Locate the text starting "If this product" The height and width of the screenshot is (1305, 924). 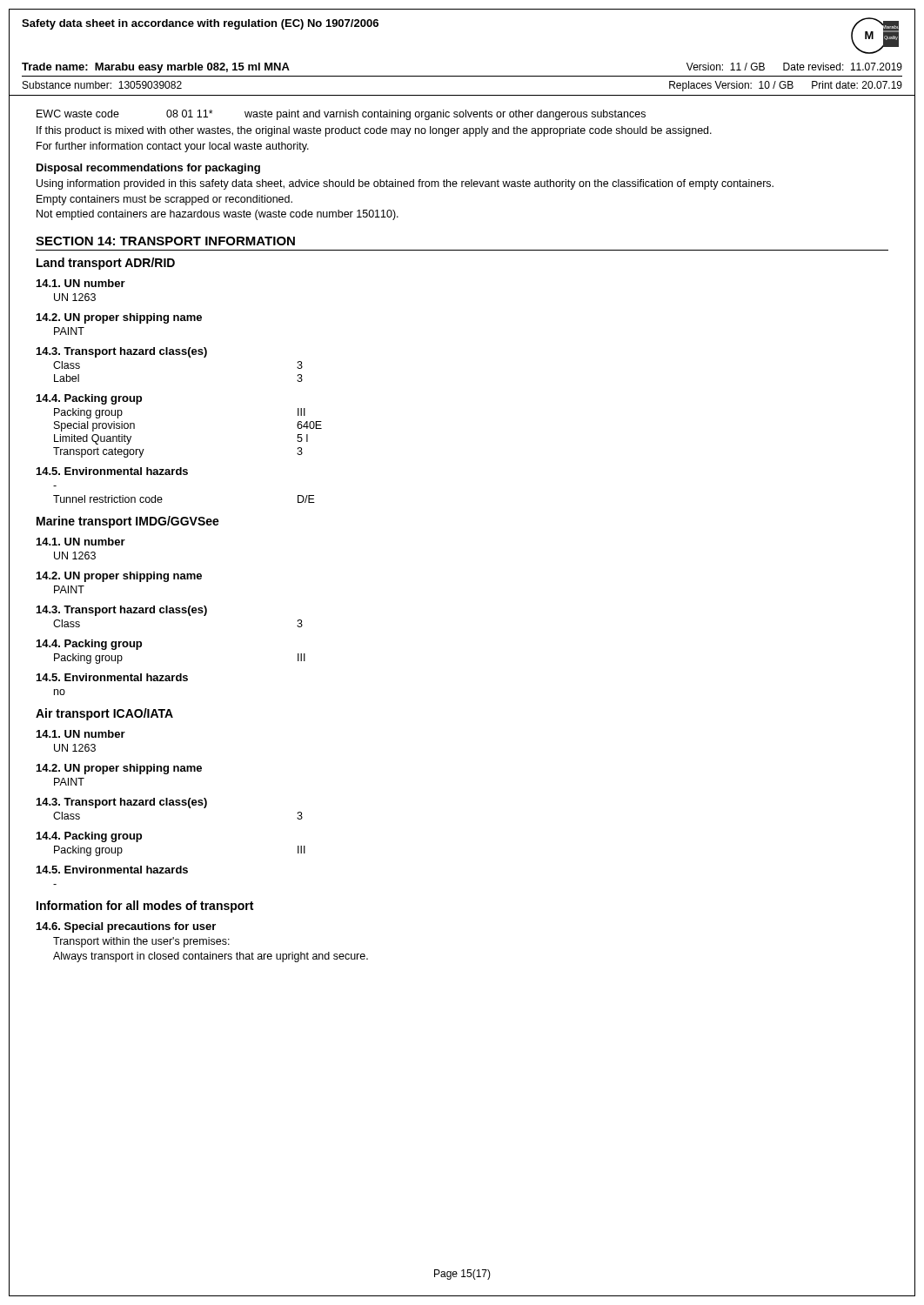[x=374, y=138]
